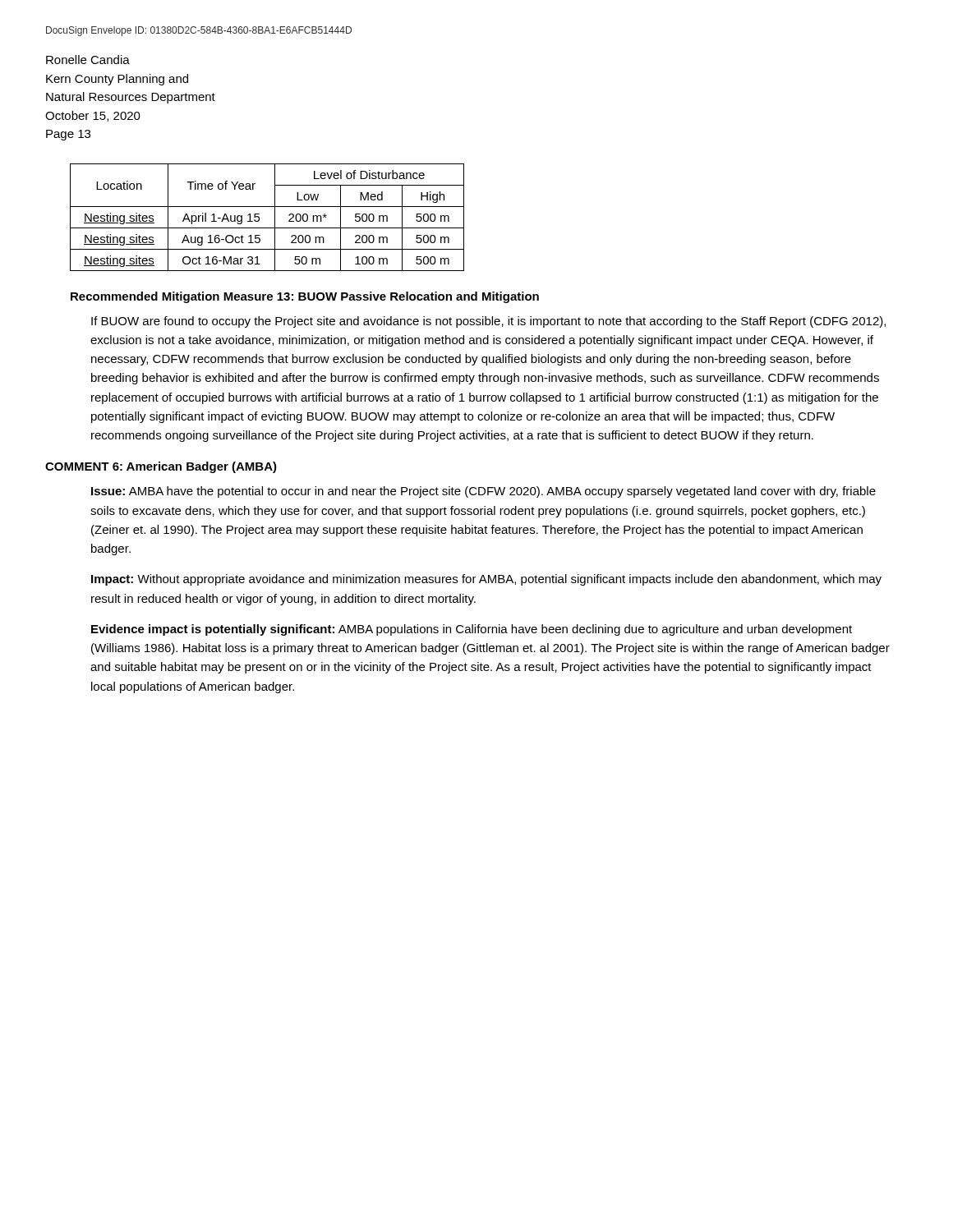
Task: Find the section header on this page that starts "Recommended Mitigation Measure 13: BUOW Passive Relocation and"
Action: point(305,296)
